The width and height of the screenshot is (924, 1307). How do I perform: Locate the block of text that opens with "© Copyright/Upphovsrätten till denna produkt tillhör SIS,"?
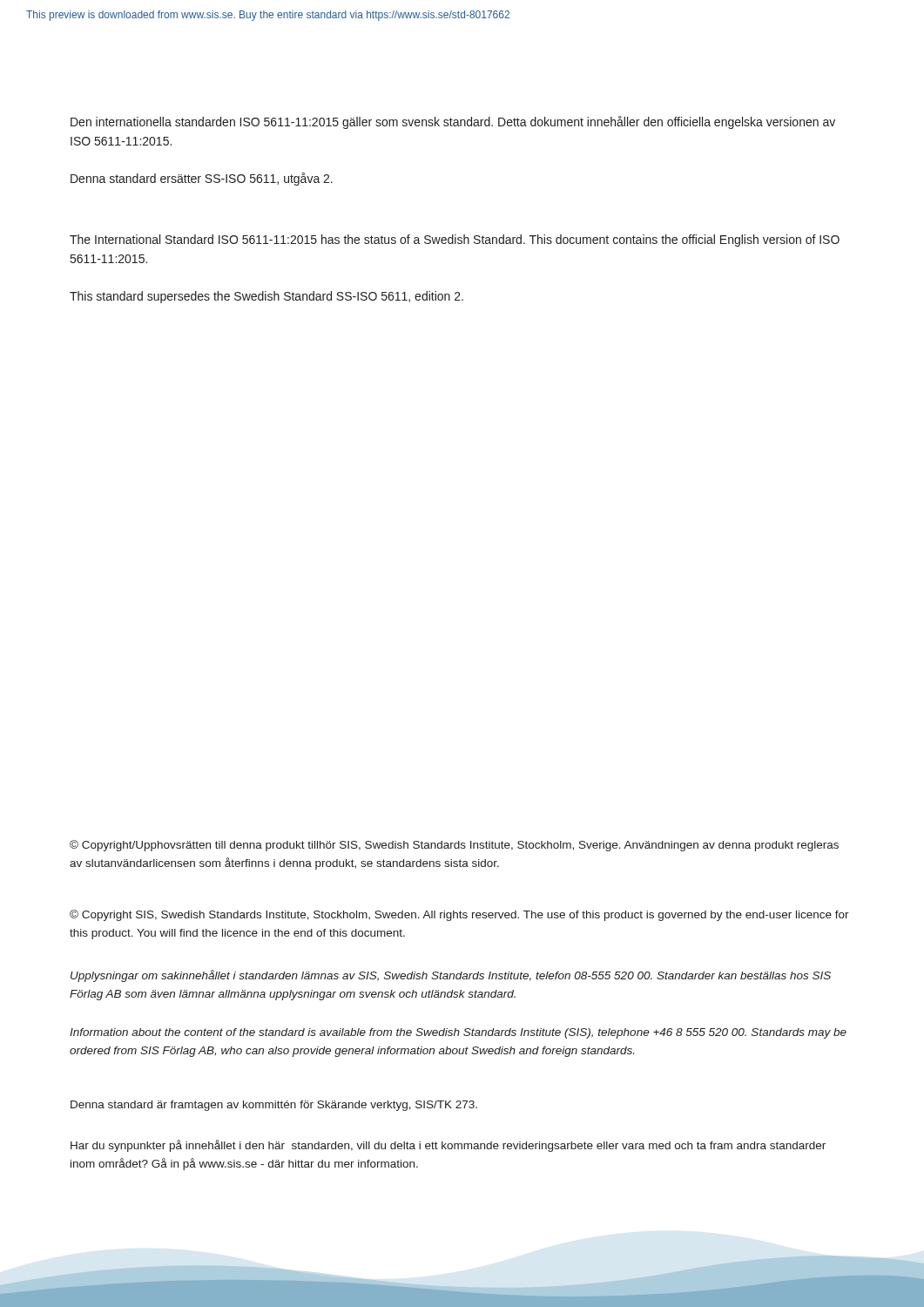point(454,854)
